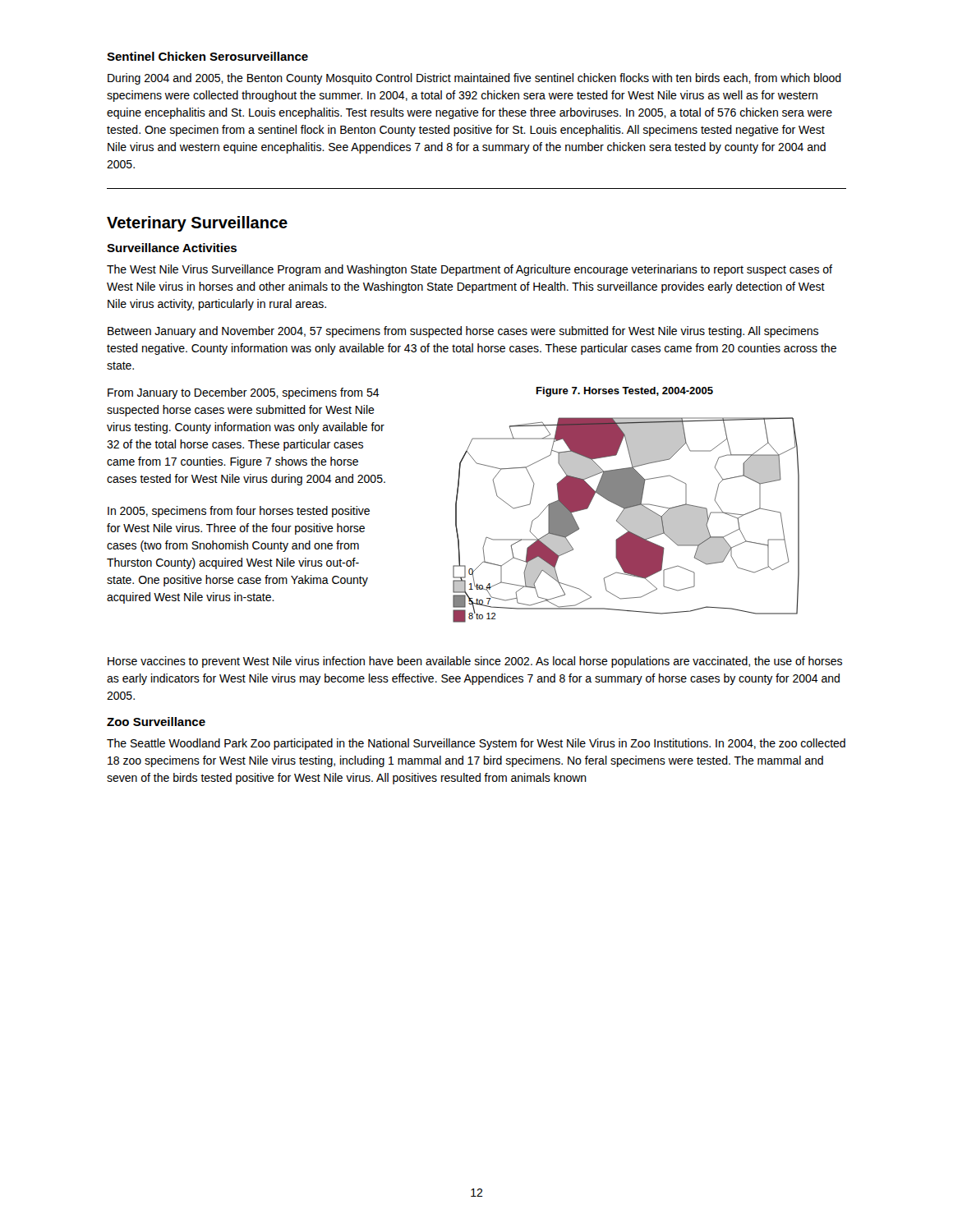Select the element starting "Horse vaccines to"
The width and height of the screenshot is (953, 1232).
click(x=475, y=678)
